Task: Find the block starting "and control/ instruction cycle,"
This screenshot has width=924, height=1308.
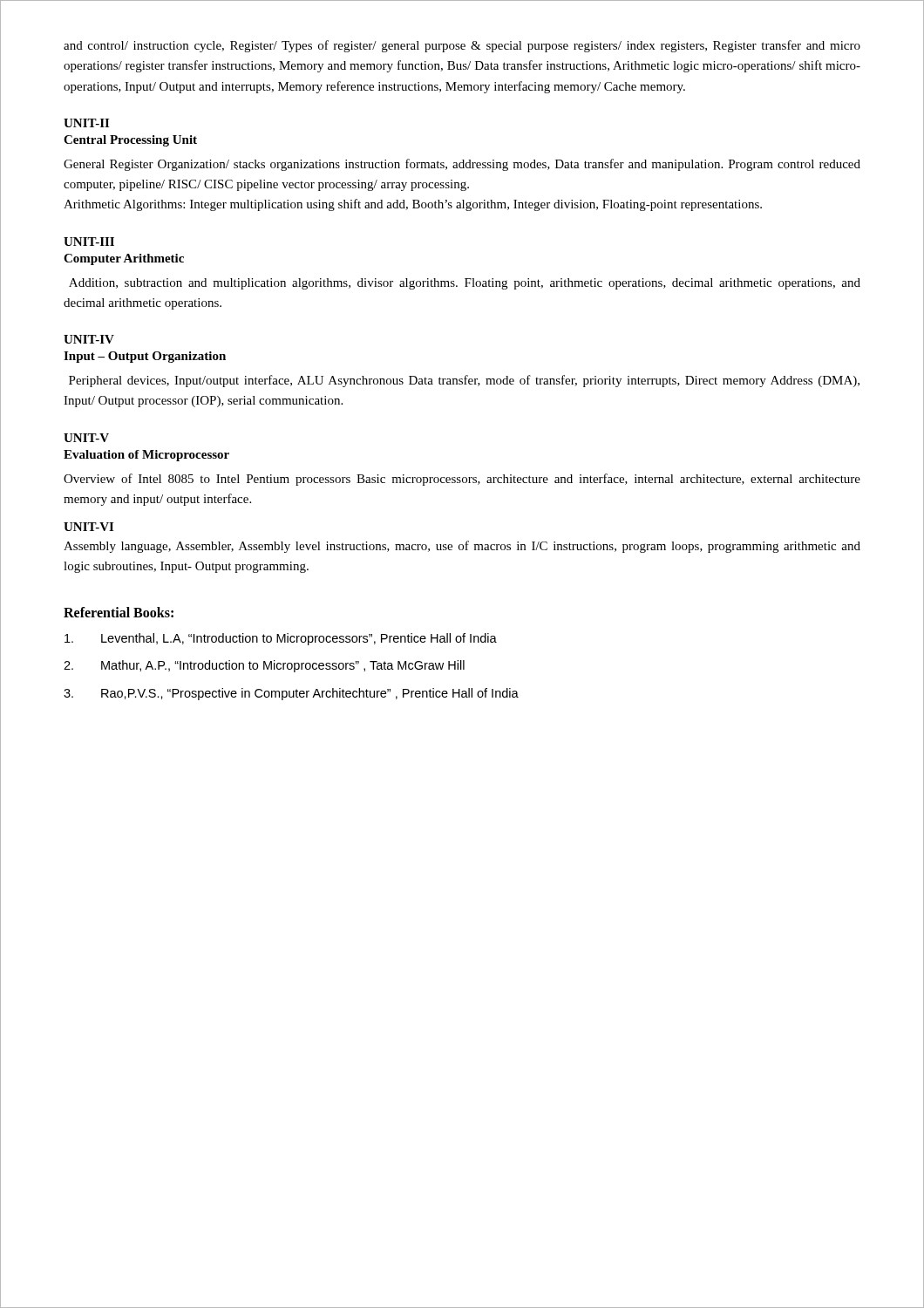Action: [462, 66]
